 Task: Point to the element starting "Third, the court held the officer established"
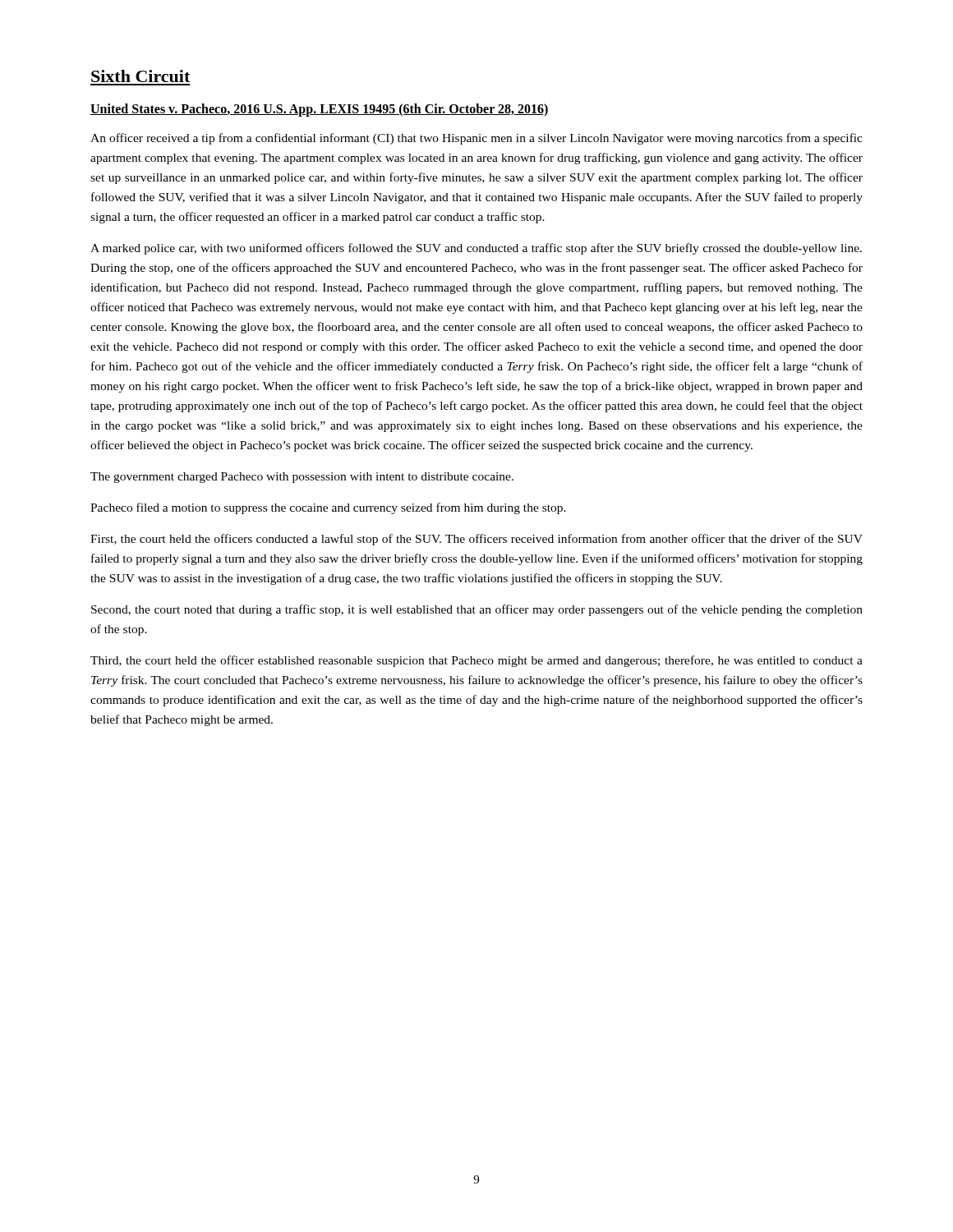click(x=476, y=690)
